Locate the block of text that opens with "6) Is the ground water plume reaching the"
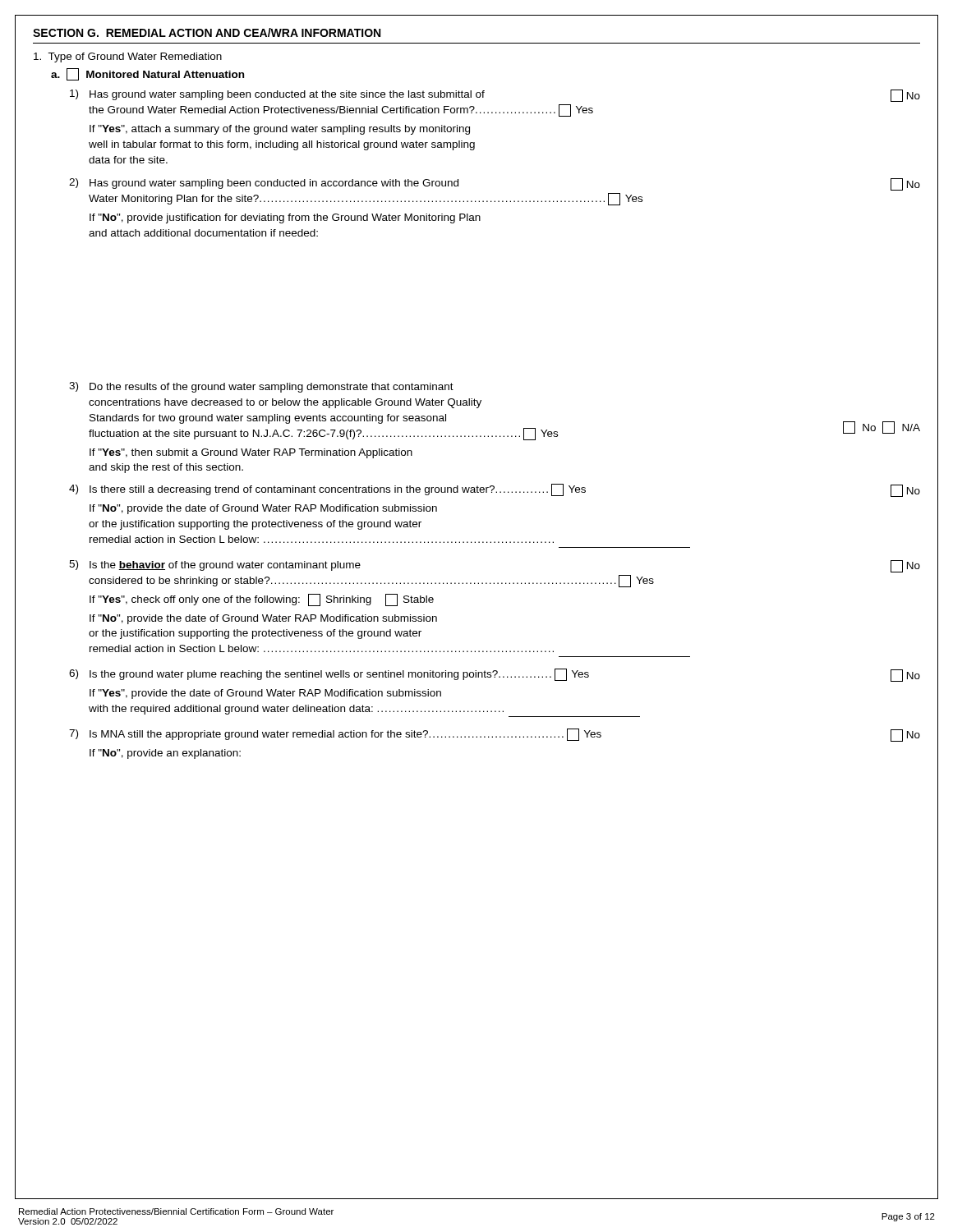953x1232 pixels. tap(495, 675)
